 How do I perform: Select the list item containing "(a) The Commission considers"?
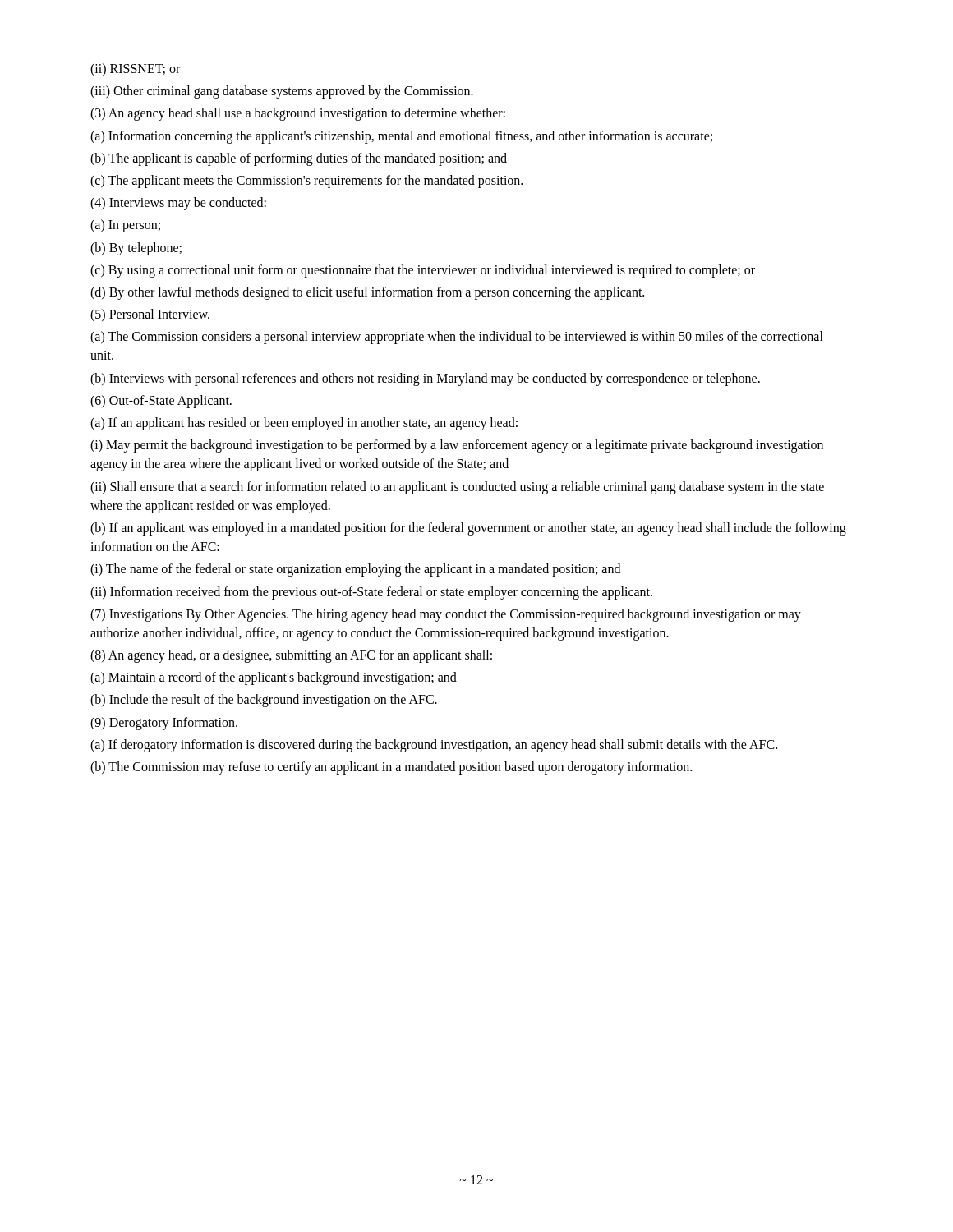pyautogui.click(x=457, y=346)
